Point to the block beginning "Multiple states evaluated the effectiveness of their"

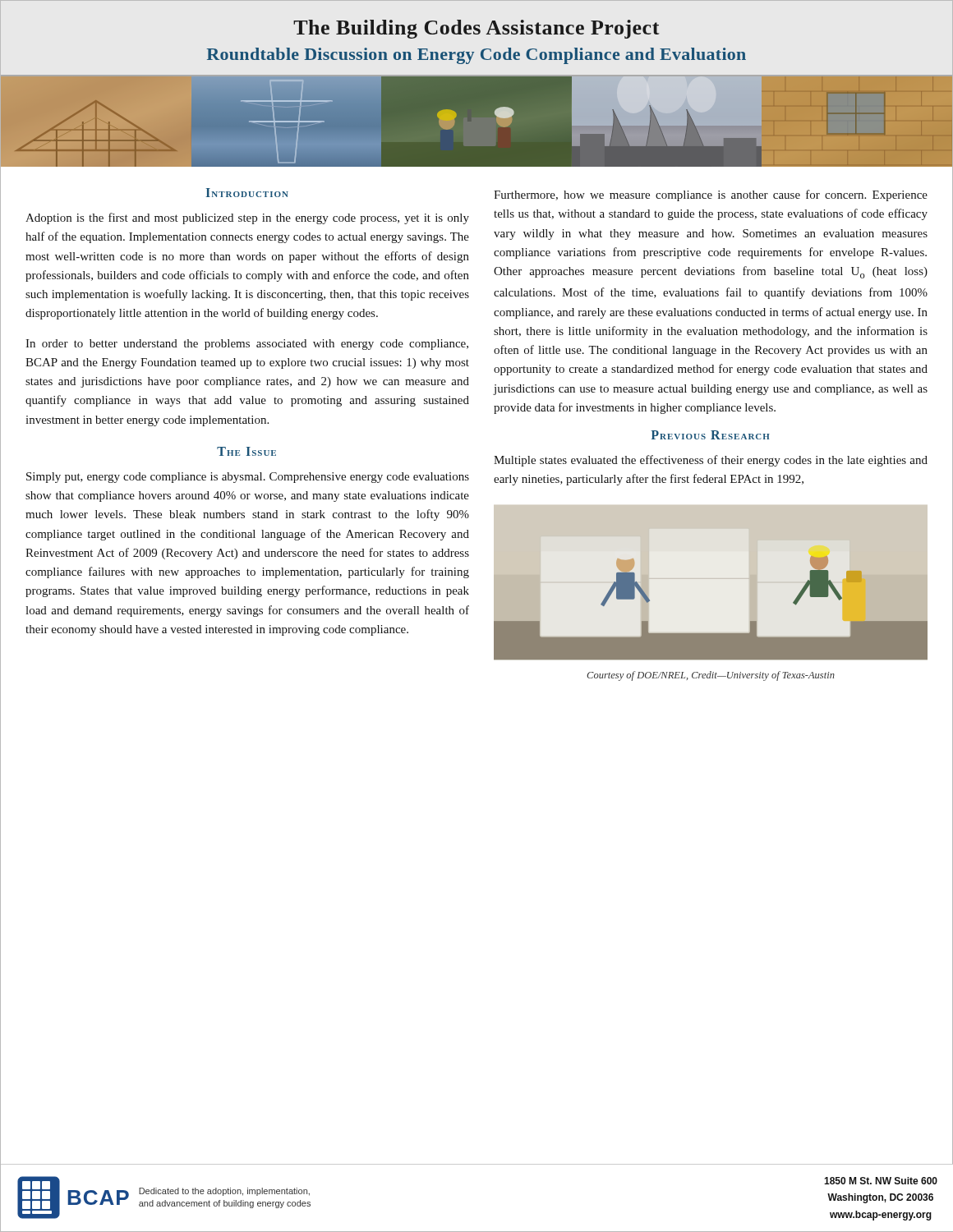coord(711,470)
